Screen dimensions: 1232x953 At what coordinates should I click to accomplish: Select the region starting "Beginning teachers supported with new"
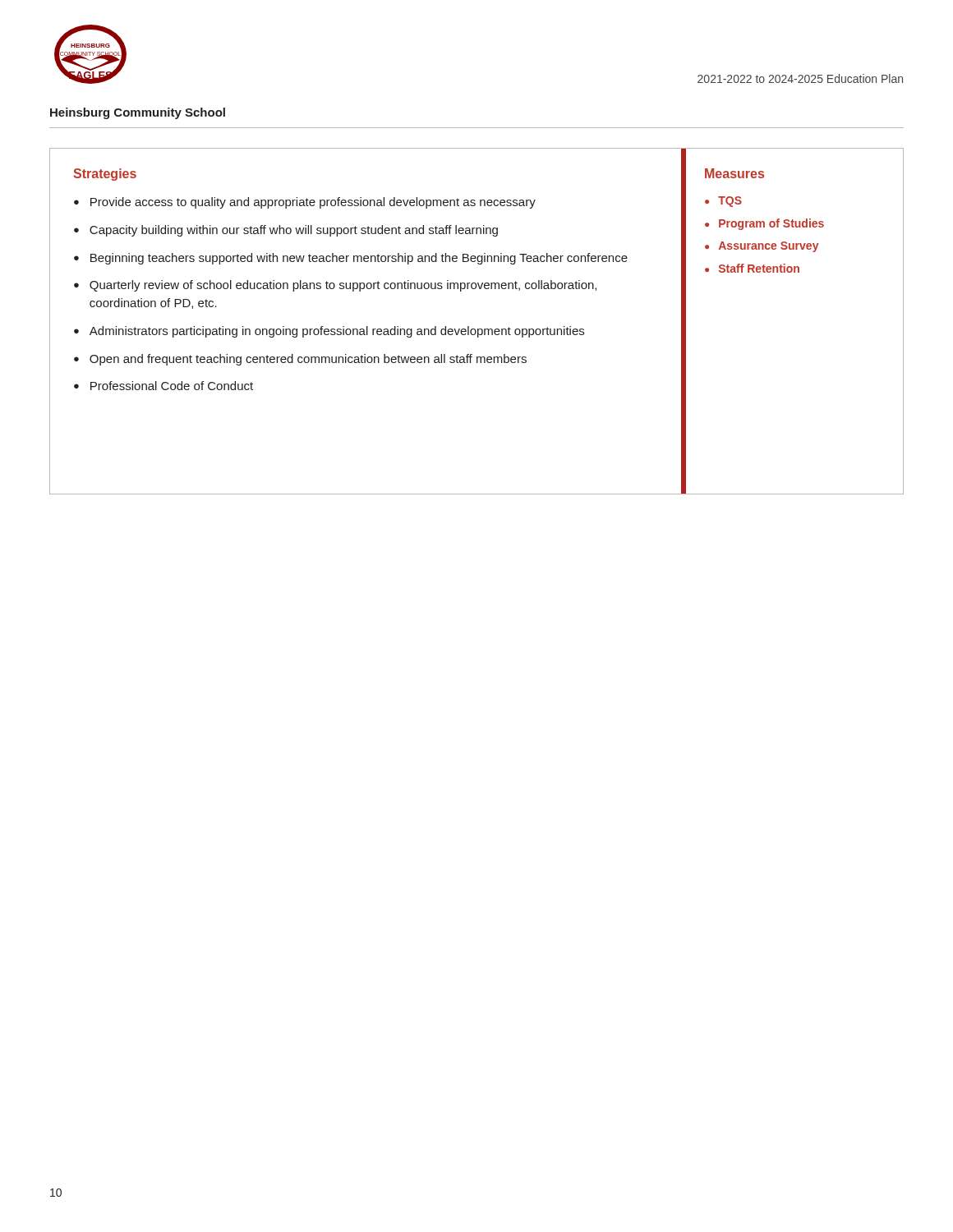[x=359, y=257]
